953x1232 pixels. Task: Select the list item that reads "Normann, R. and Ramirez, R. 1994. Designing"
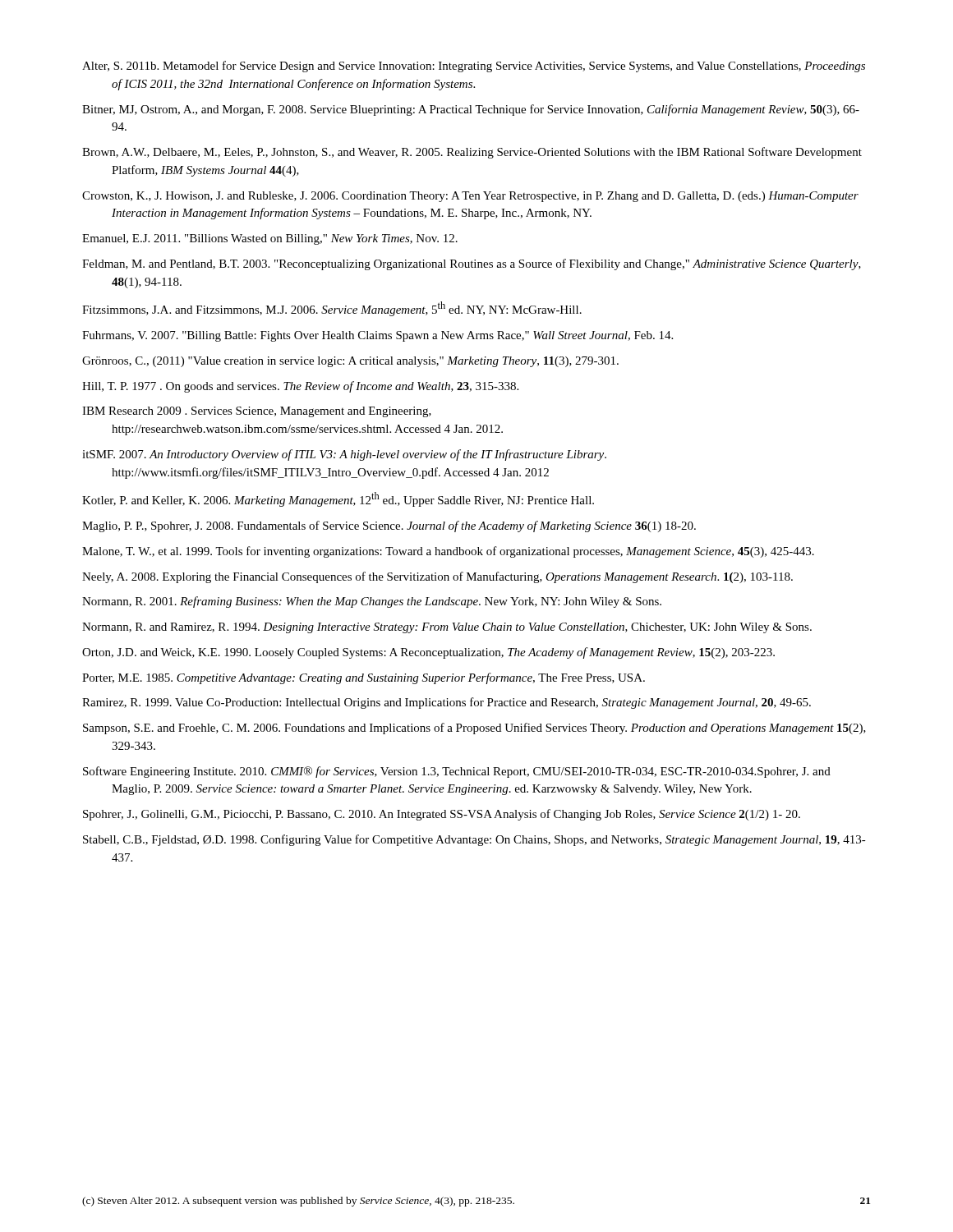click(447, 627)
